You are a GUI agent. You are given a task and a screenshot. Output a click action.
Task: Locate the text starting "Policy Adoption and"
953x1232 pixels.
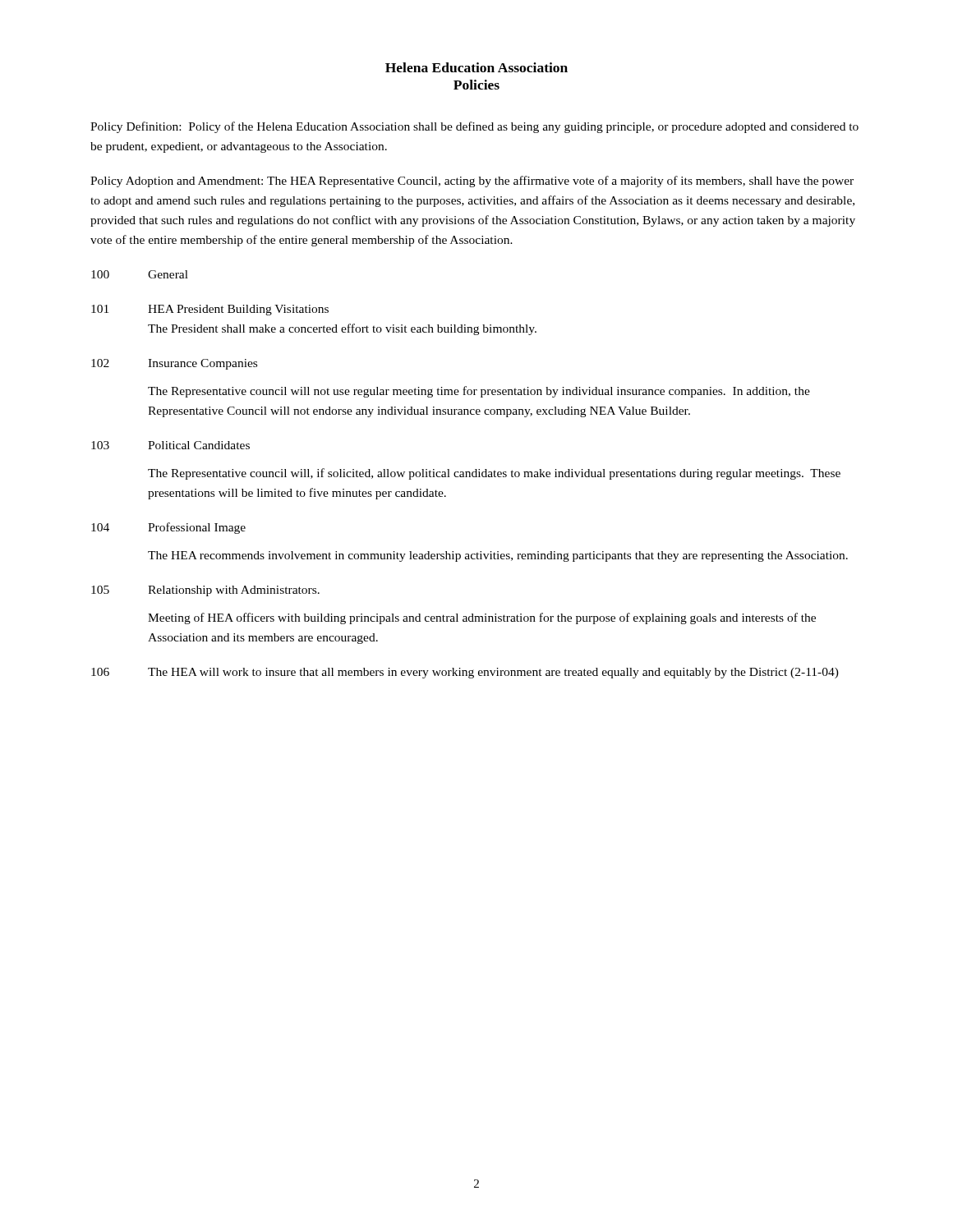pyautogui.click(x=473, y=210)
